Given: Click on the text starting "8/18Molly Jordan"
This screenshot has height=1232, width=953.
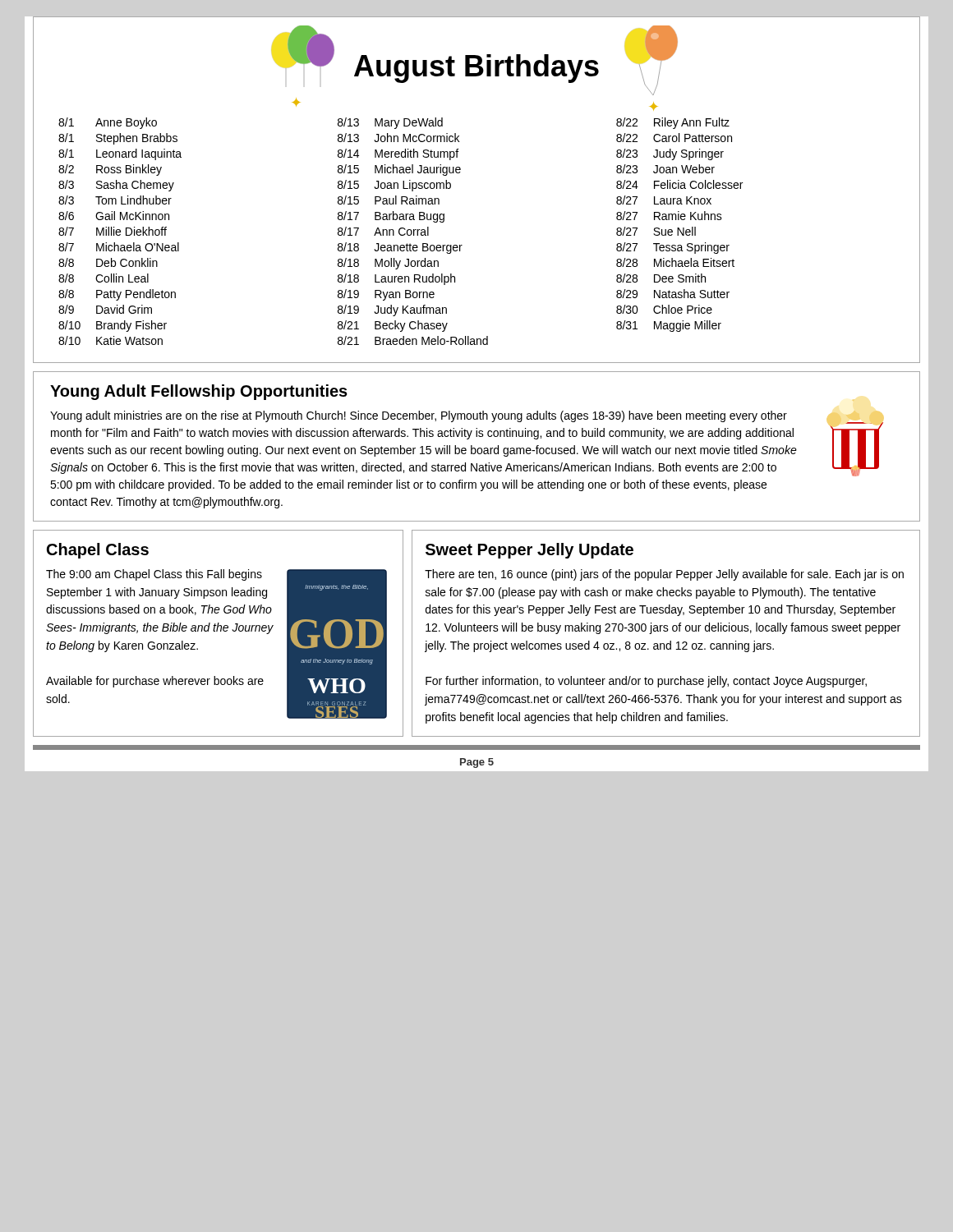Looking at the screenshot, I should pyautogui.click(x=388, y=263).
